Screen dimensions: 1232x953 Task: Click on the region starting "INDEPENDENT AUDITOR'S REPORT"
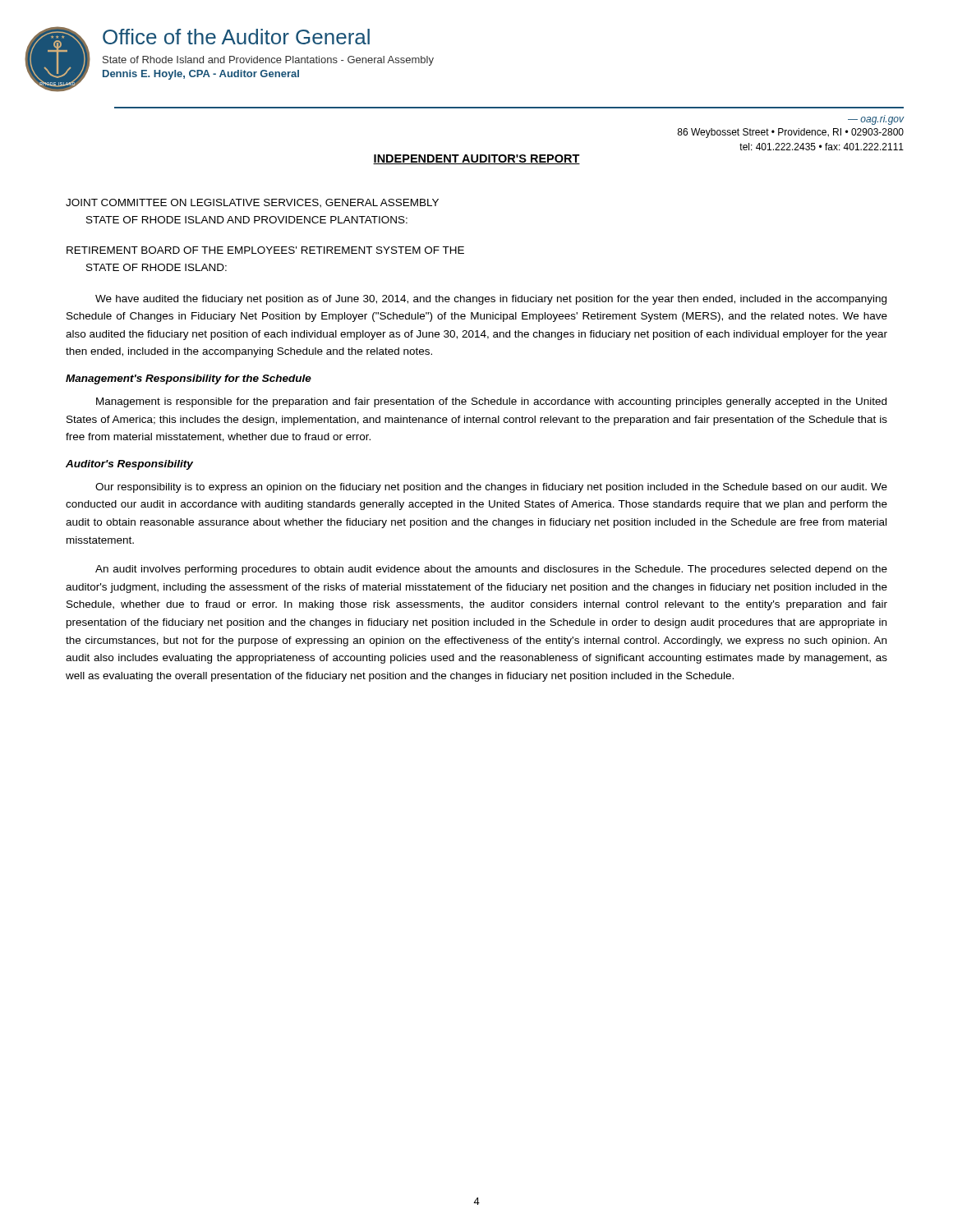[x=476, y=158]
